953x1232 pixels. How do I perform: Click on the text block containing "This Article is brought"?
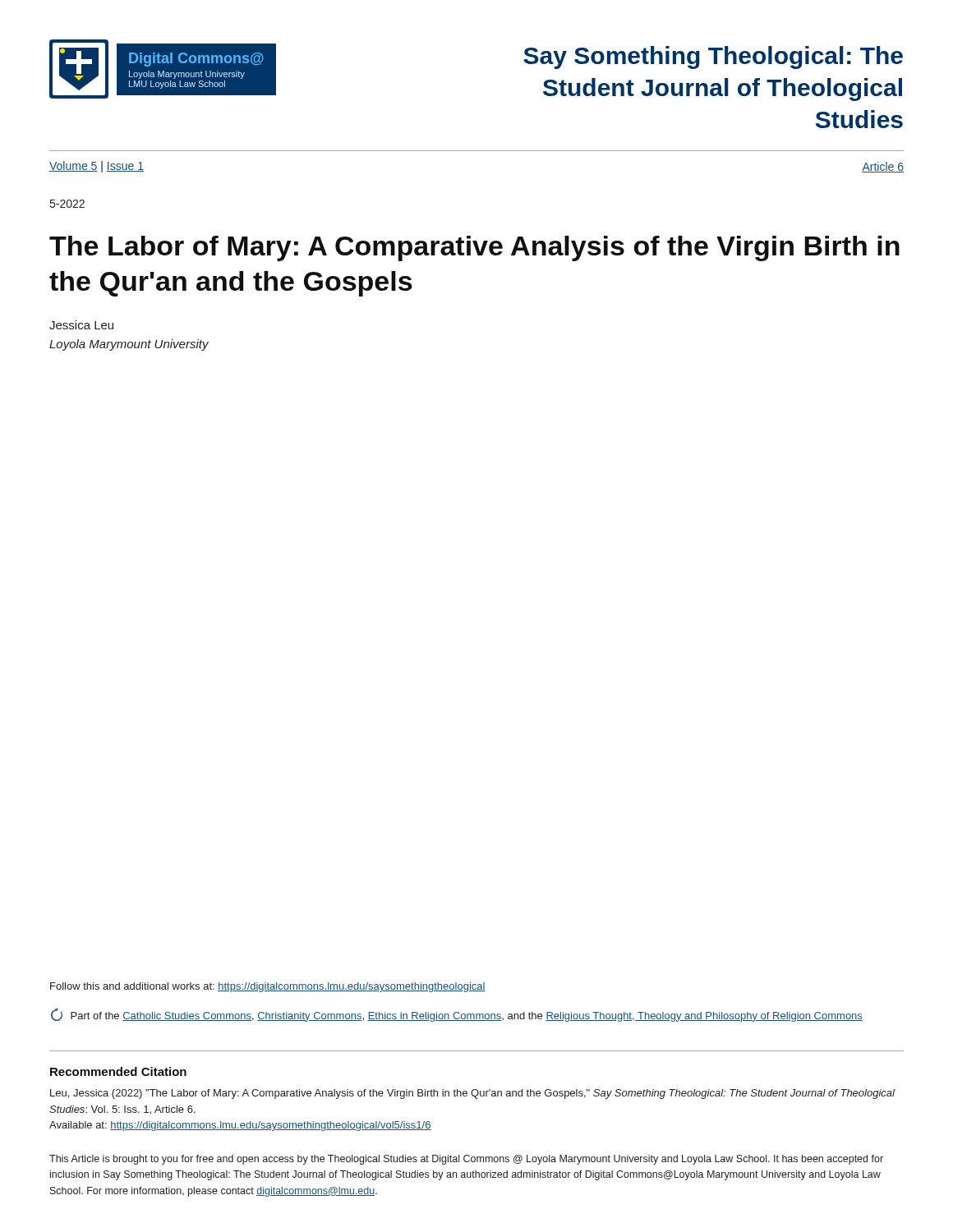point(476,1175)
